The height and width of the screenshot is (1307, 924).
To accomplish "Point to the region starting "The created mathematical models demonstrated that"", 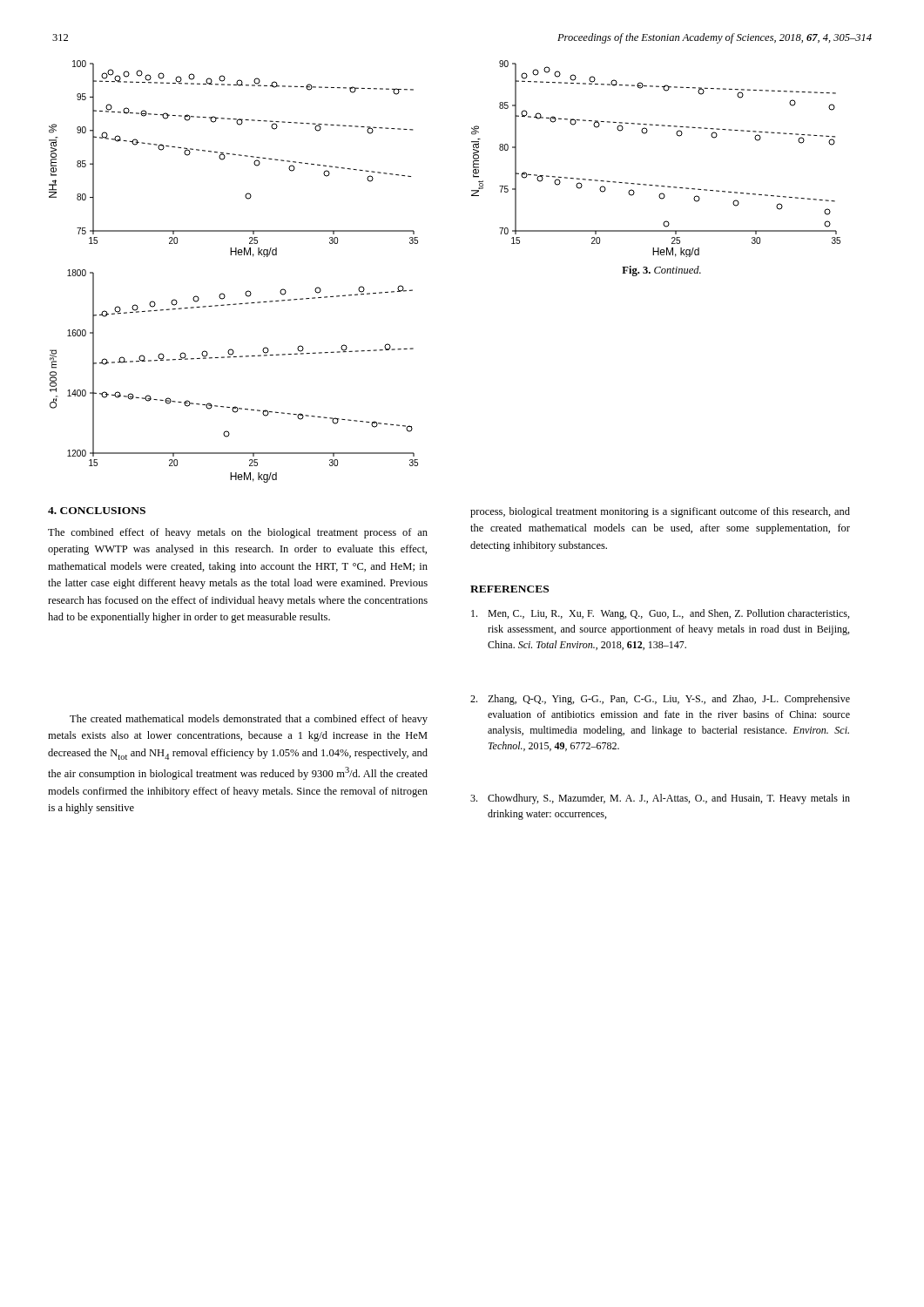I will point(238,764).
